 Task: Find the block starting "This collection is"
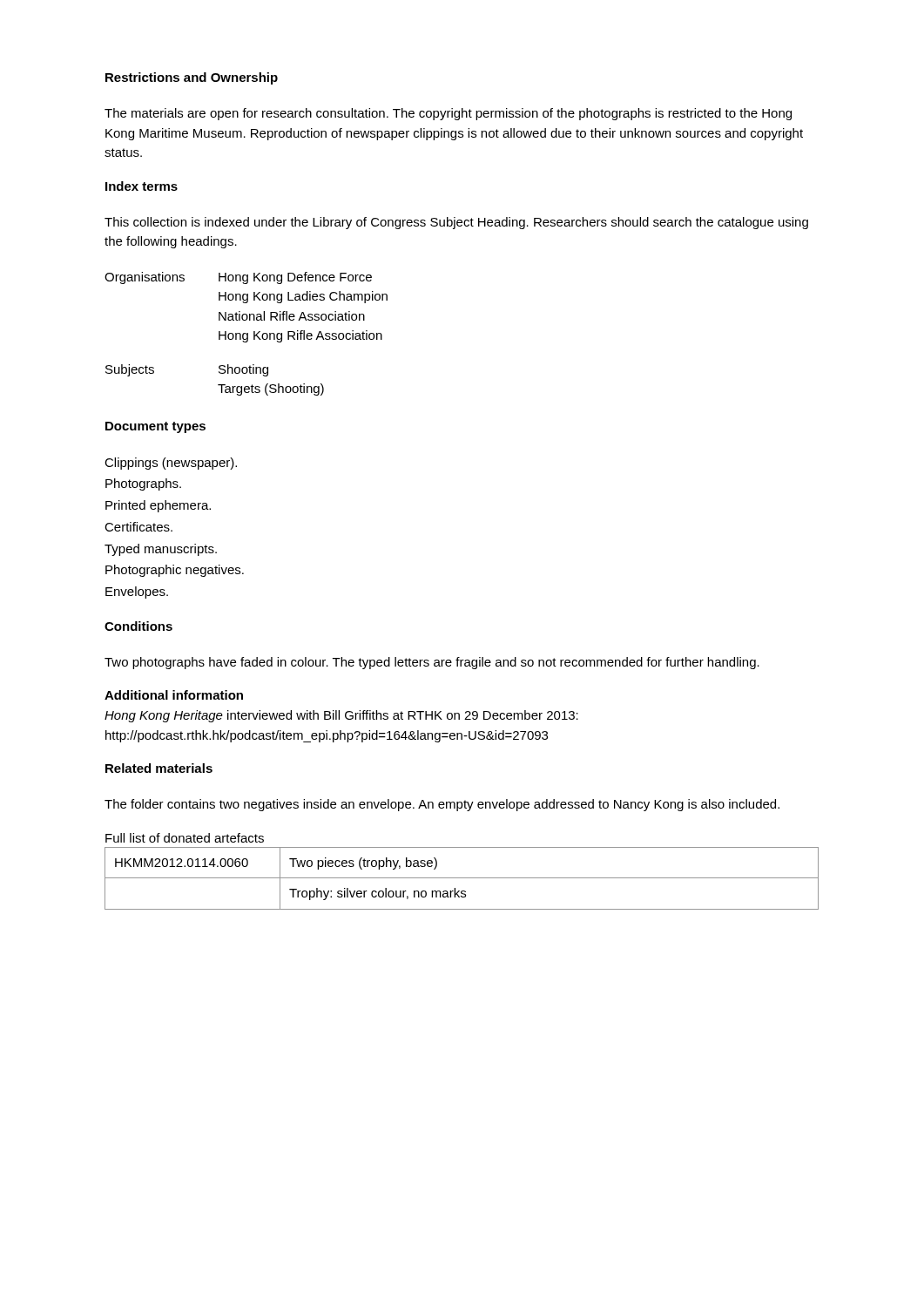pyautogui.click(x=457, y=231)
